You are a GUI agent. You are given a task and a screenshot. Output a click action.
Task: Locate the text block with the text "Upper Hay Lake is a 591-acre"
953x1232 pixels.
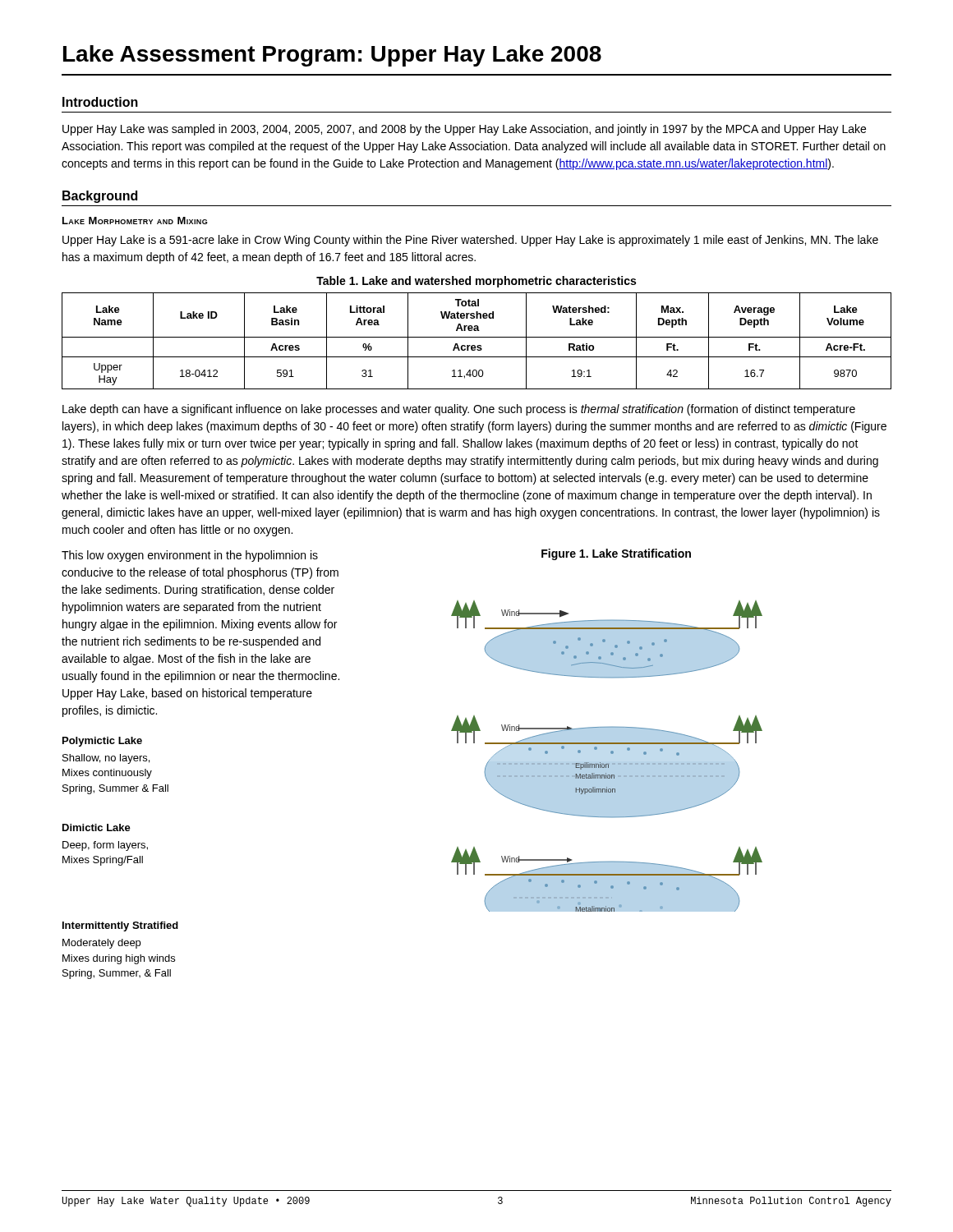pos(476,249)
